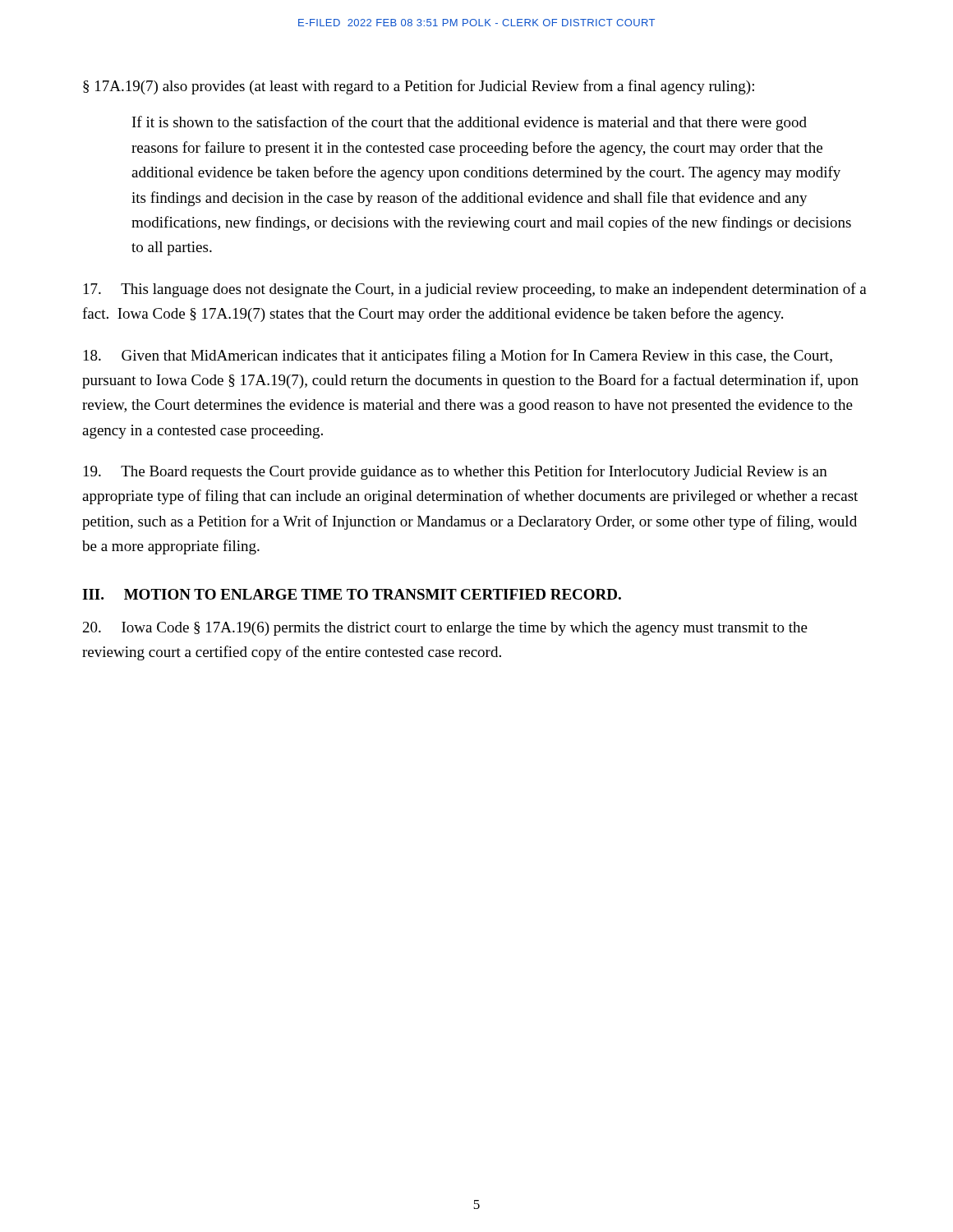
Task: Point to the block beginning "Iowa Code § 17A.19(6) permits the district"
Action: (x=445, y=640)
